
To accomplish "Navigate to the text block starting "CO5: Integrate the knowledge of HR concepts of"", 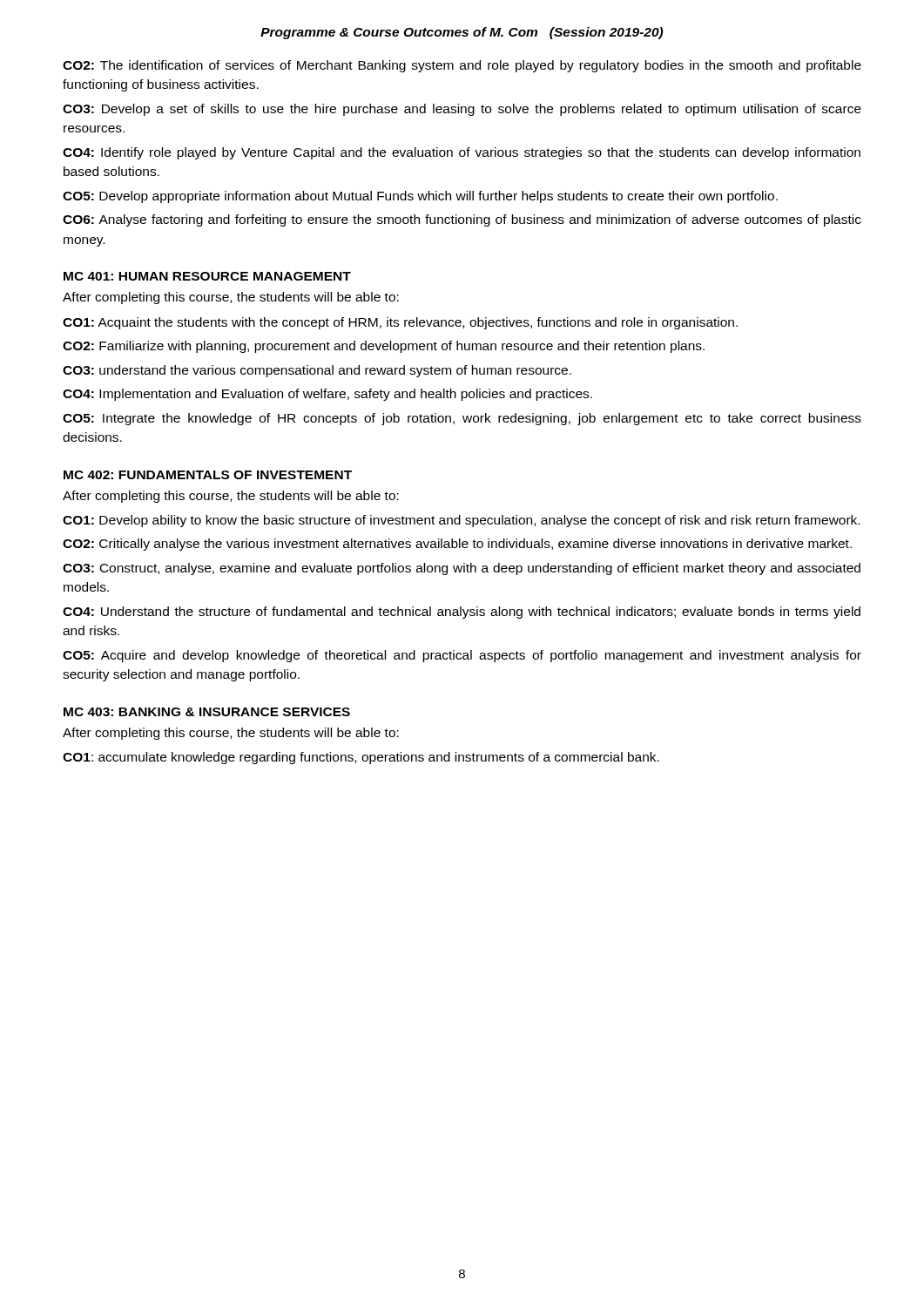I will point(462,427).
